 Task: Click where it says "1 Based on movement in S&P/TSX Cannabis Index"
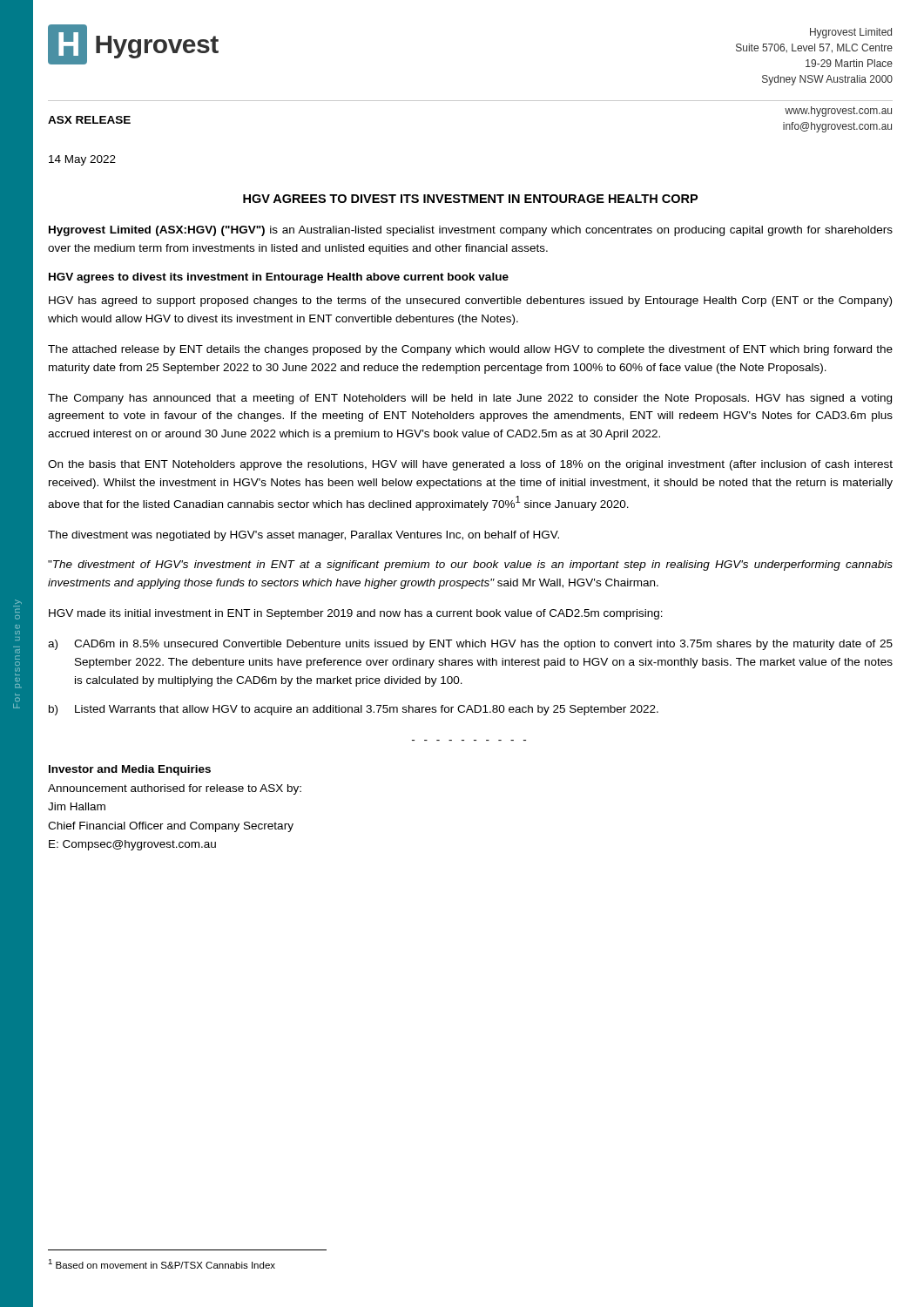pos(187,1264)
